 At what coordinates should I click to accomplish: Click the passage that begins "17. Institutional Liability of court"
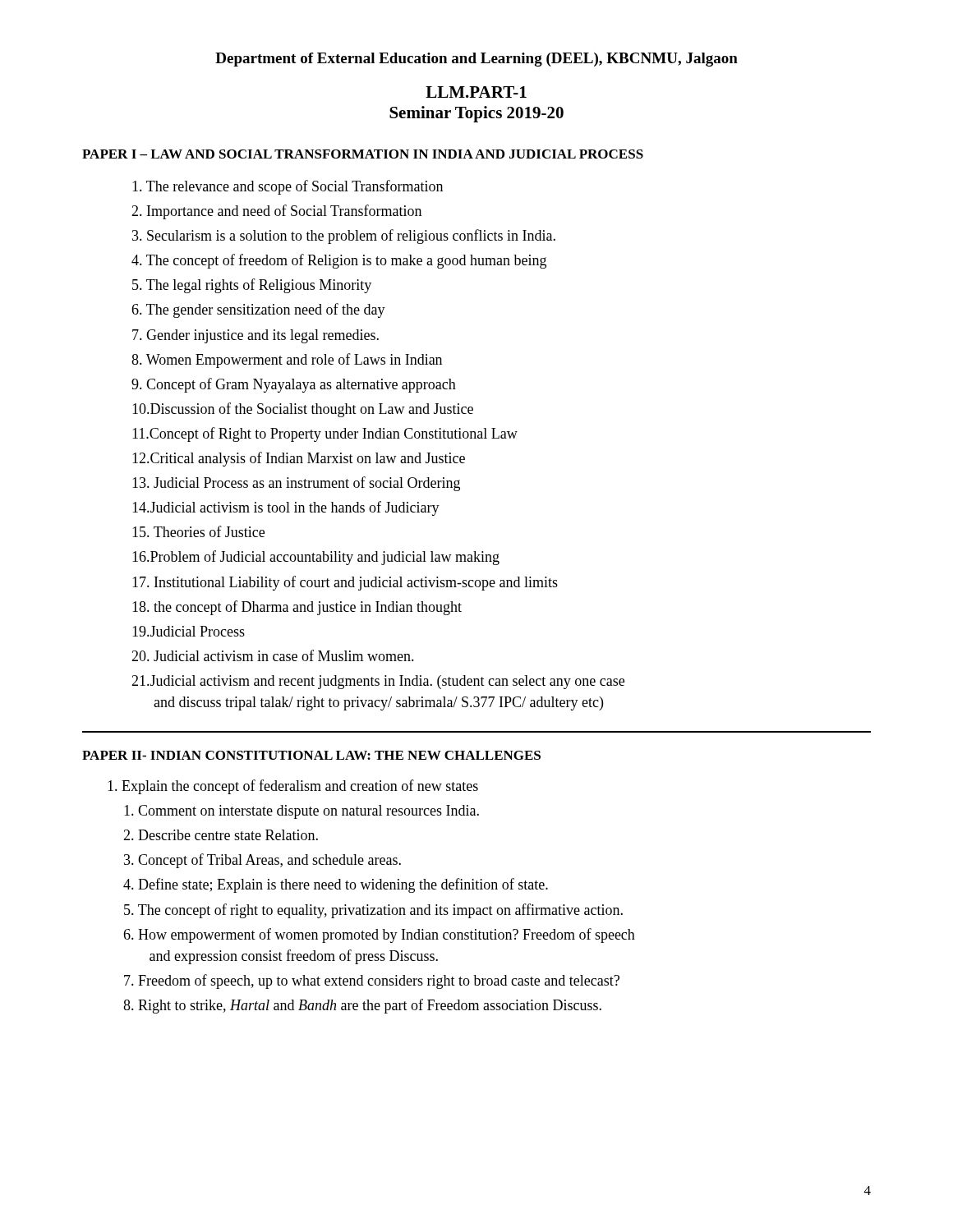tap(345, 582)
